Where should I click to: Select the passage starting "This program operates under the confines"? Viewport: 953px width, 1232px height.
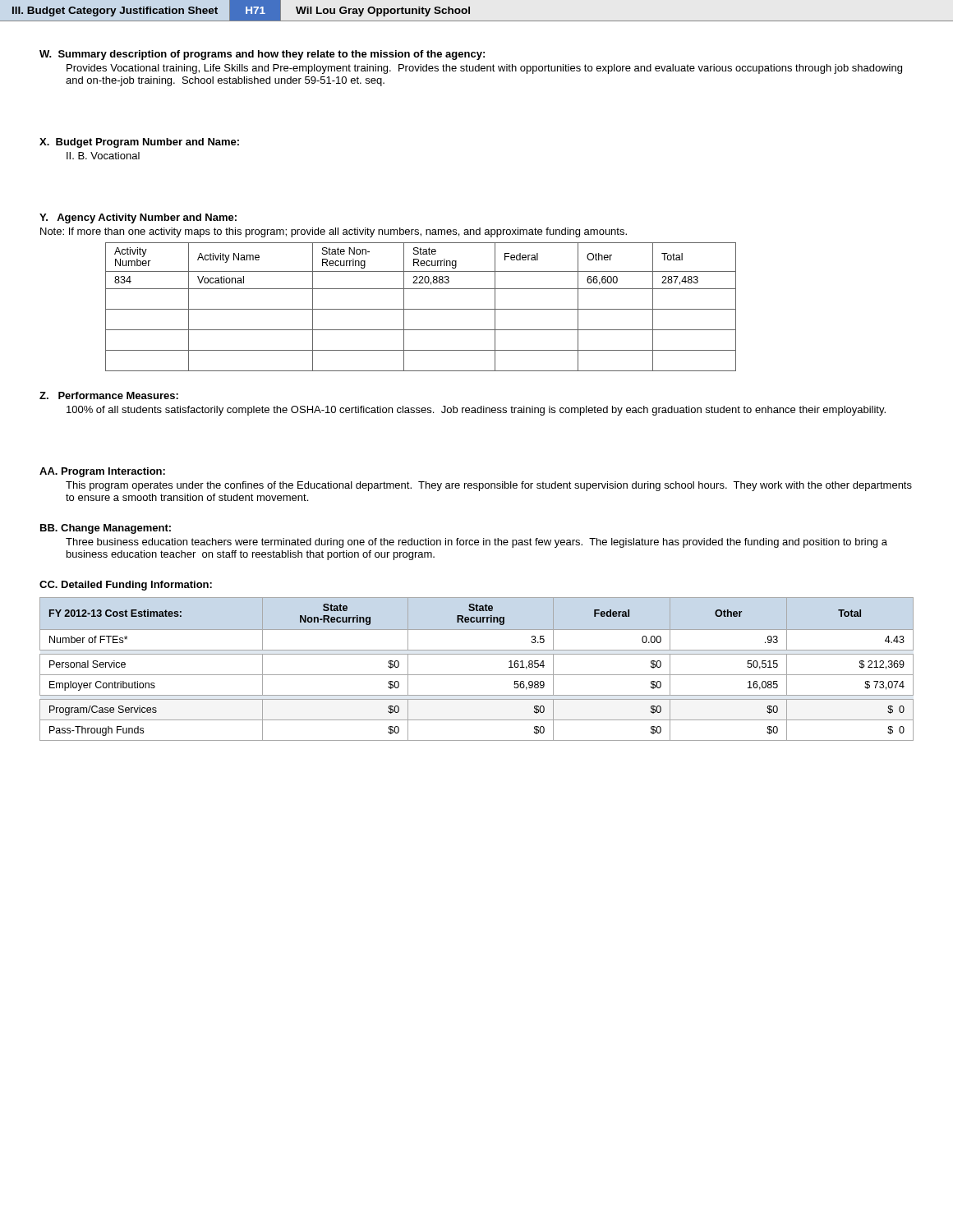point(489,491)
